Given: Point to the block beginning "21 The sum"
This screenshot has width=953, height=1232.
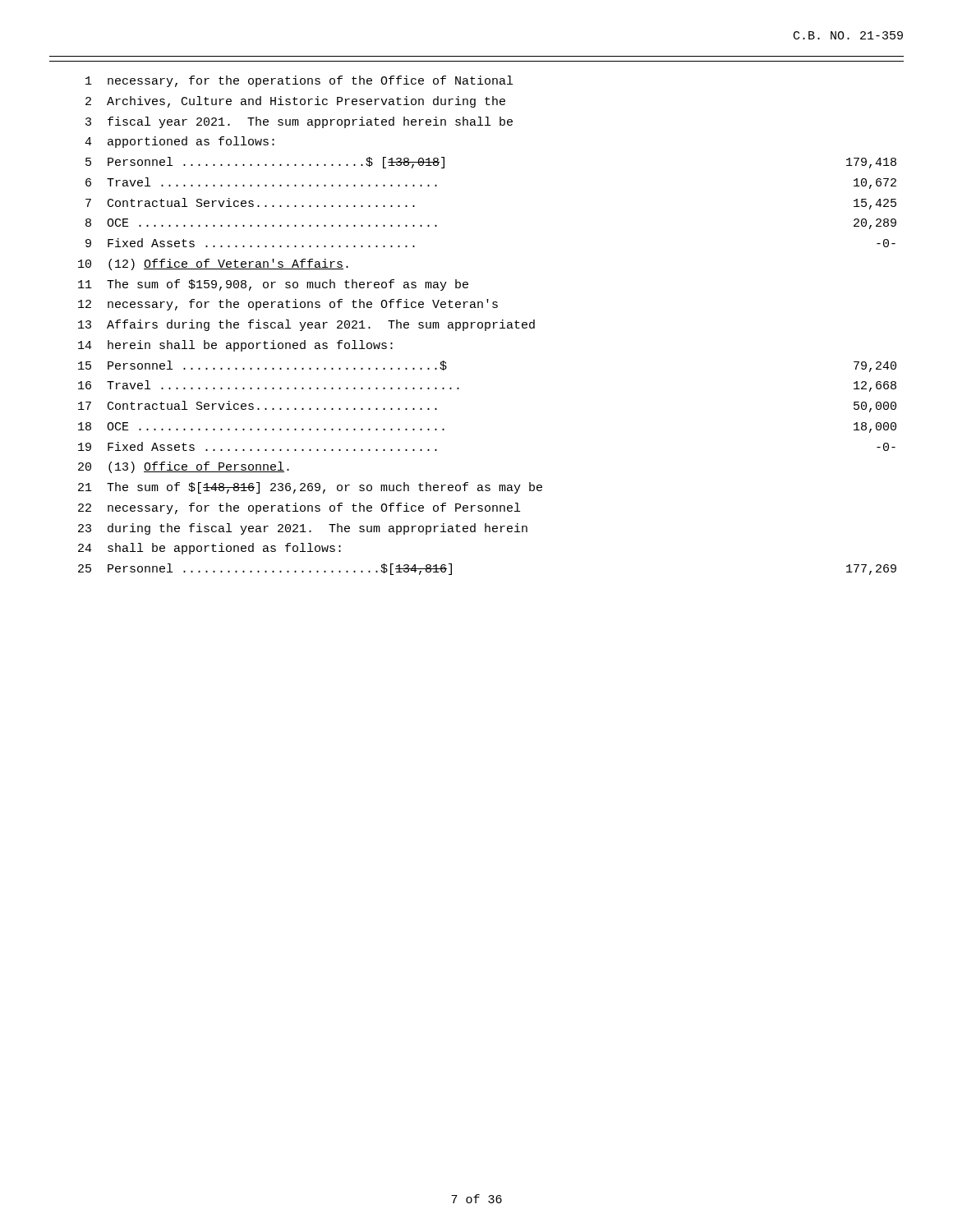Looking at the screenshot, I should point(476,489).
